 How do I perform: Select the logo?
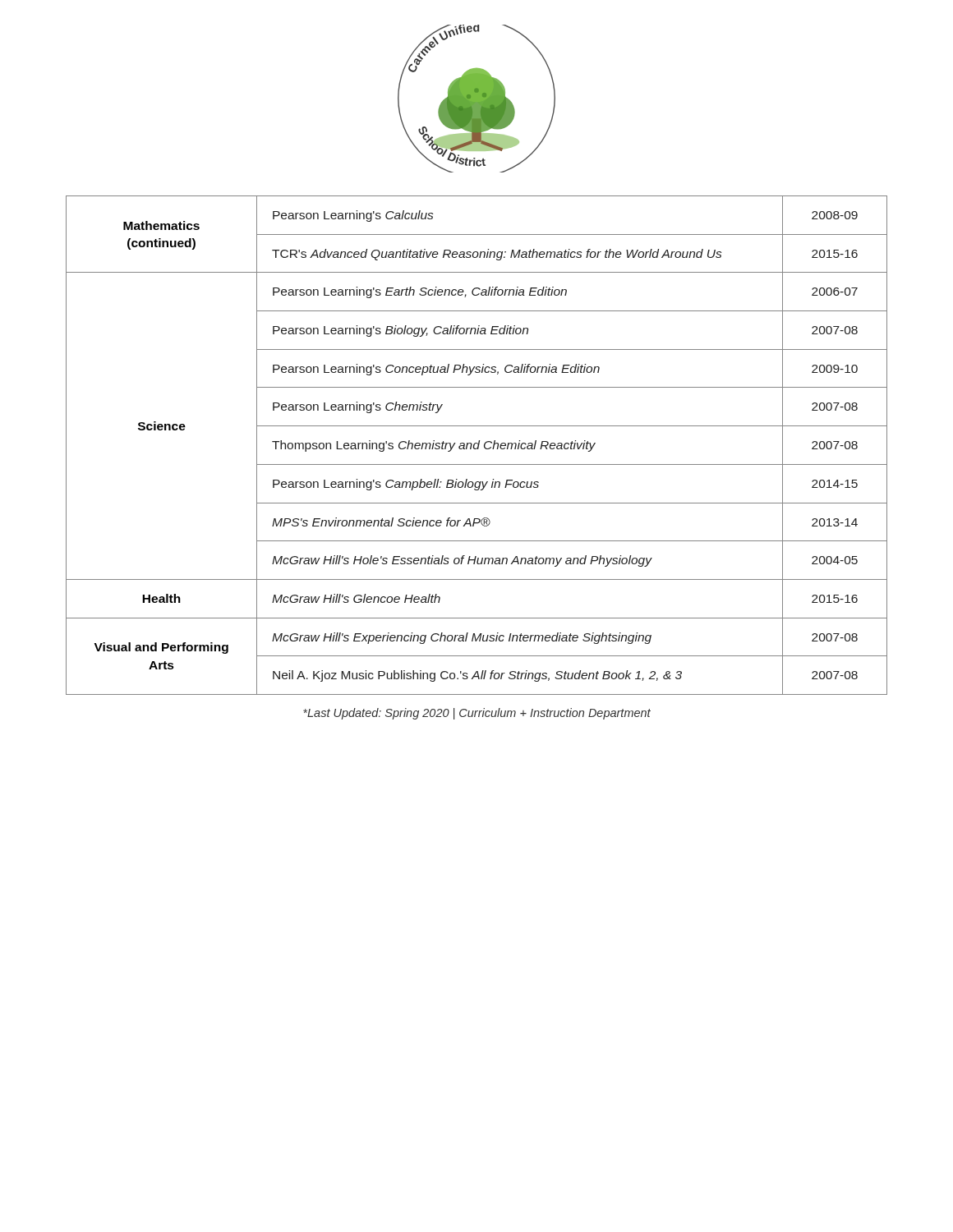coord(476,99)
